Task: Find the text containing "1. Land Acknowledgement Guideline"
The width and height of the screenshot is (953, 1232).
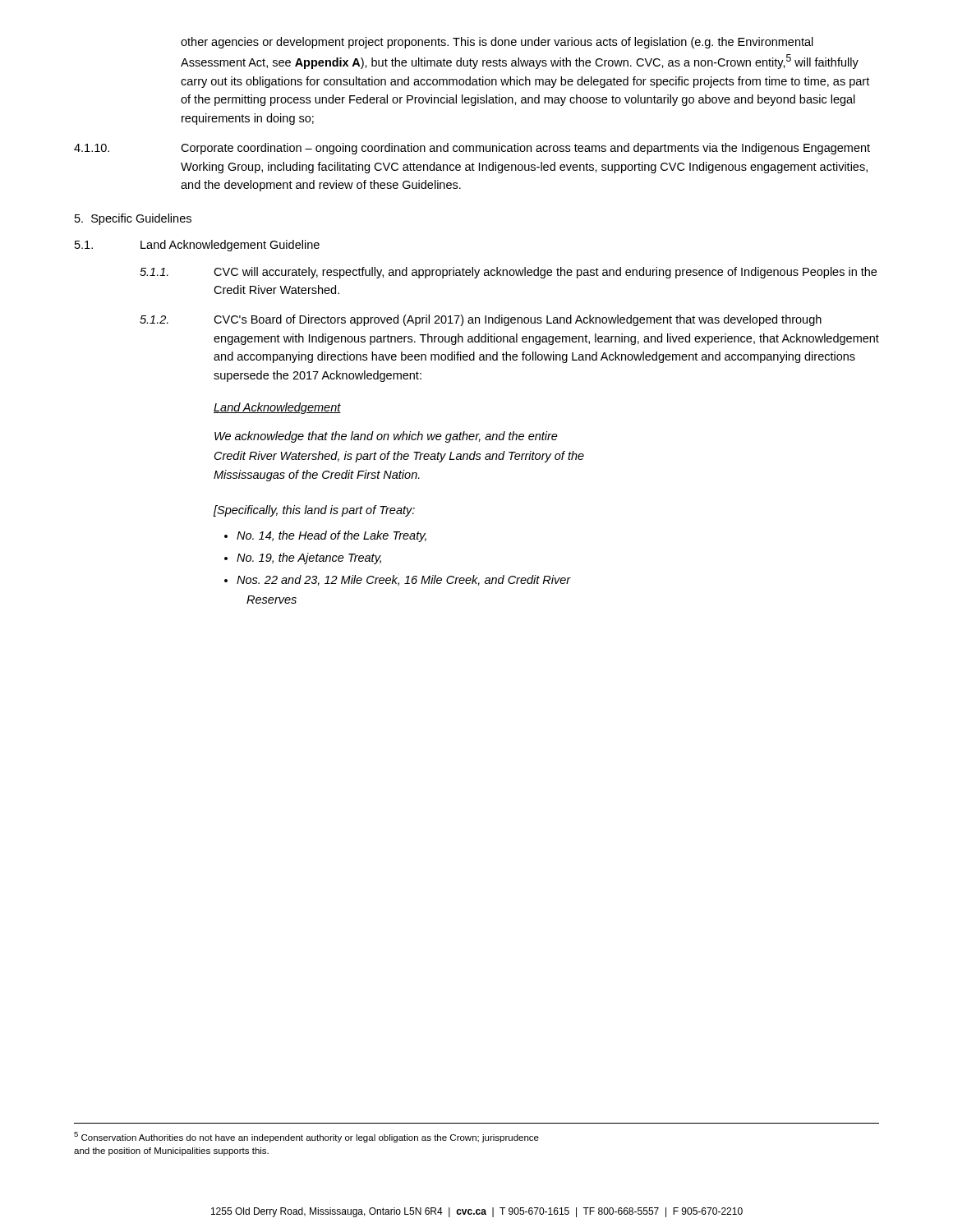Action: click(197, 246)
